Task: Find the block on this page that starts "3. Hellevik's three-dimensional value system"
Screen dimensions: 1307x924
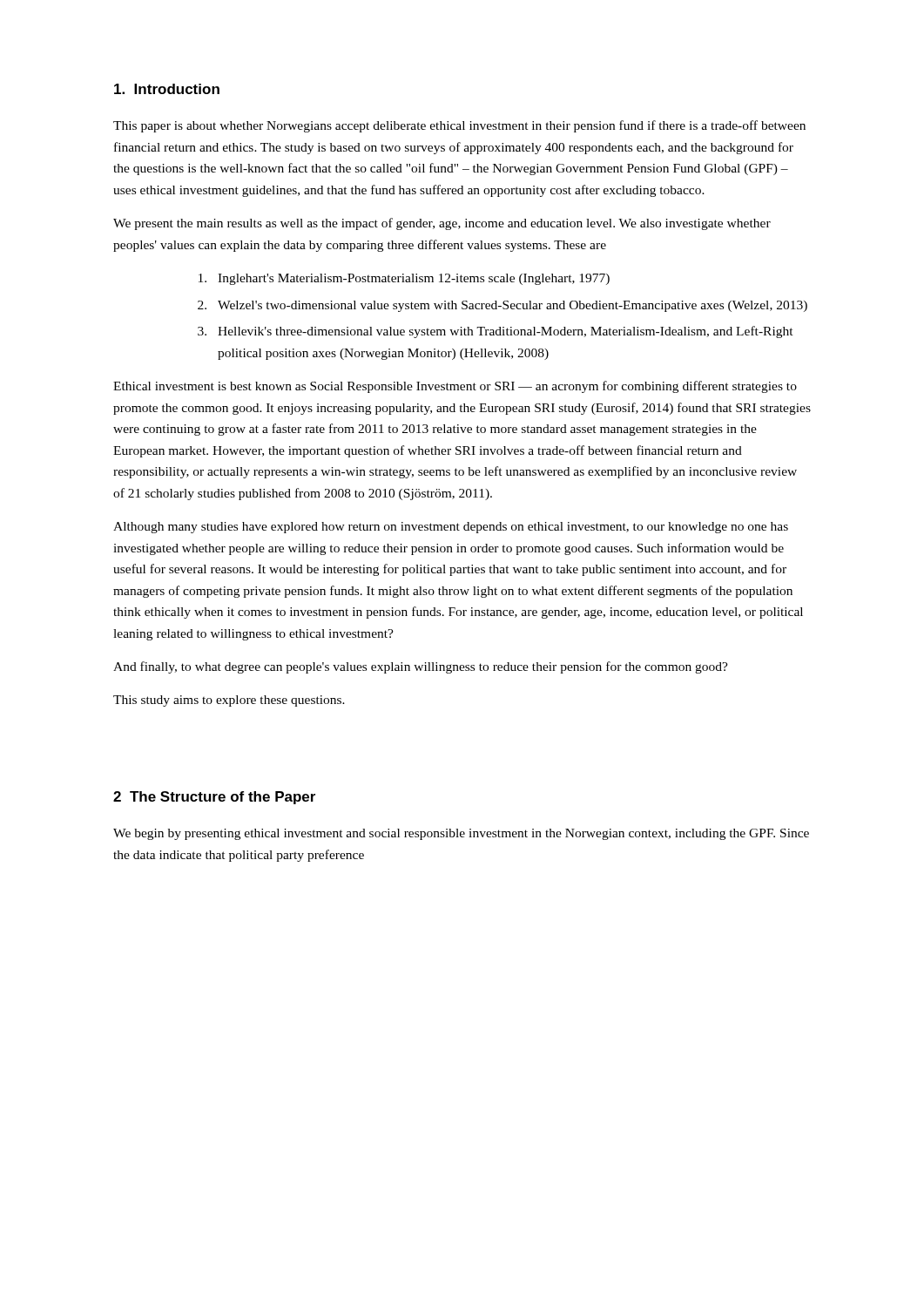Action: [x=497, y=342]
